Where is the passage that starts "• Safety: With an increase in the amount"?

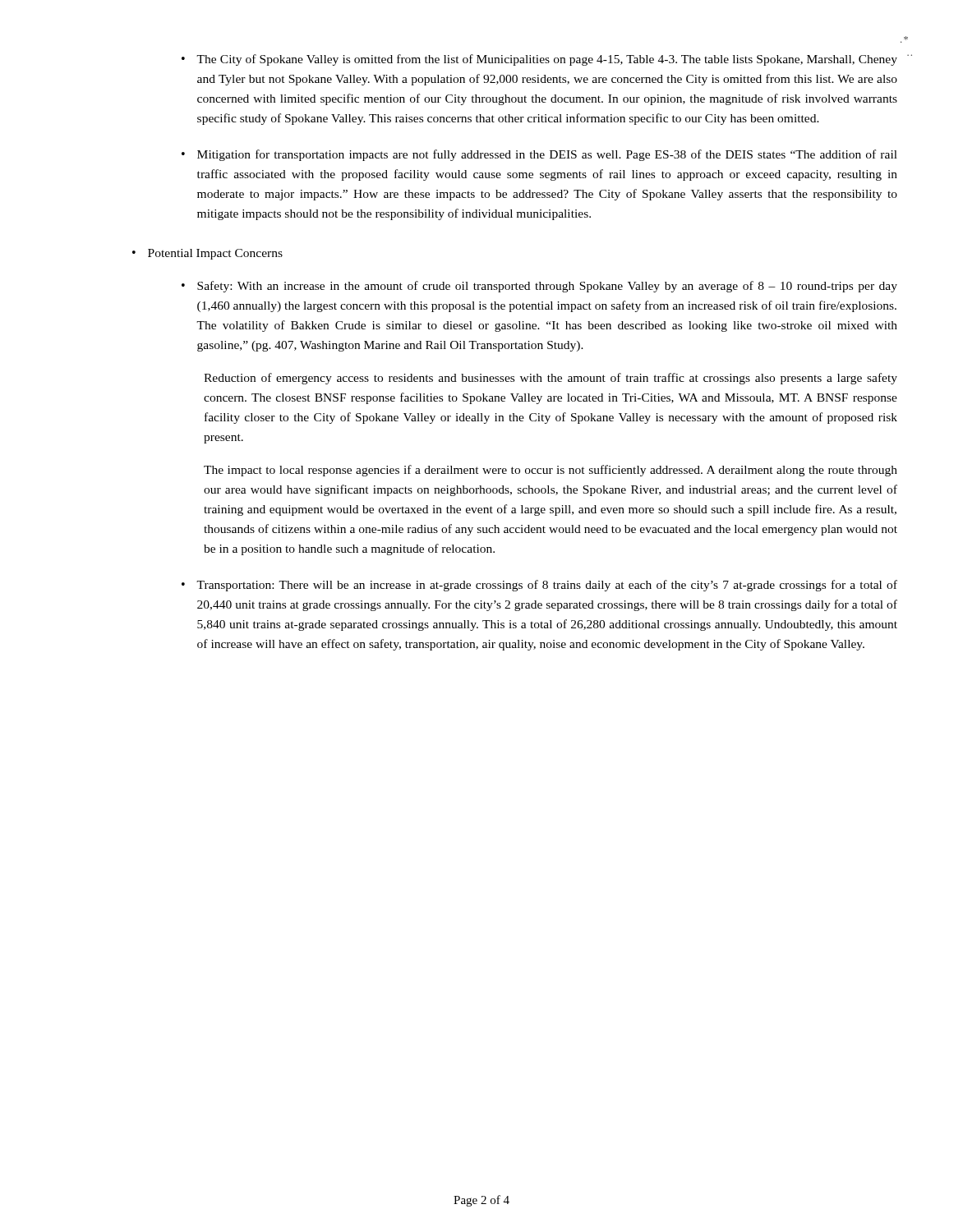pos(539,316)
